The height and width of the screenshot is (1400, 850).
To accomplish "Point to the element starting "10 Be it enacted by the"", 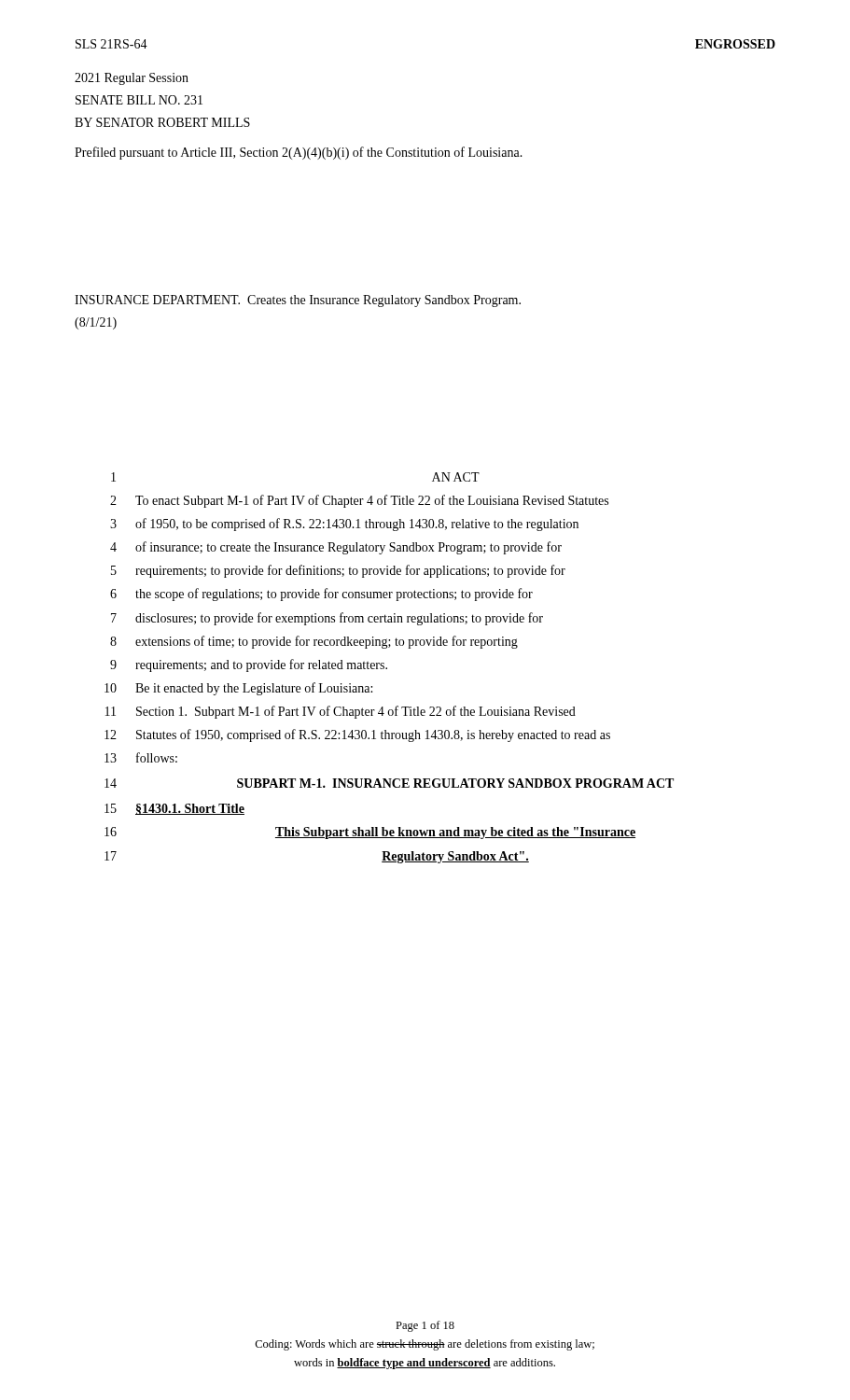I will pos(238,689).
